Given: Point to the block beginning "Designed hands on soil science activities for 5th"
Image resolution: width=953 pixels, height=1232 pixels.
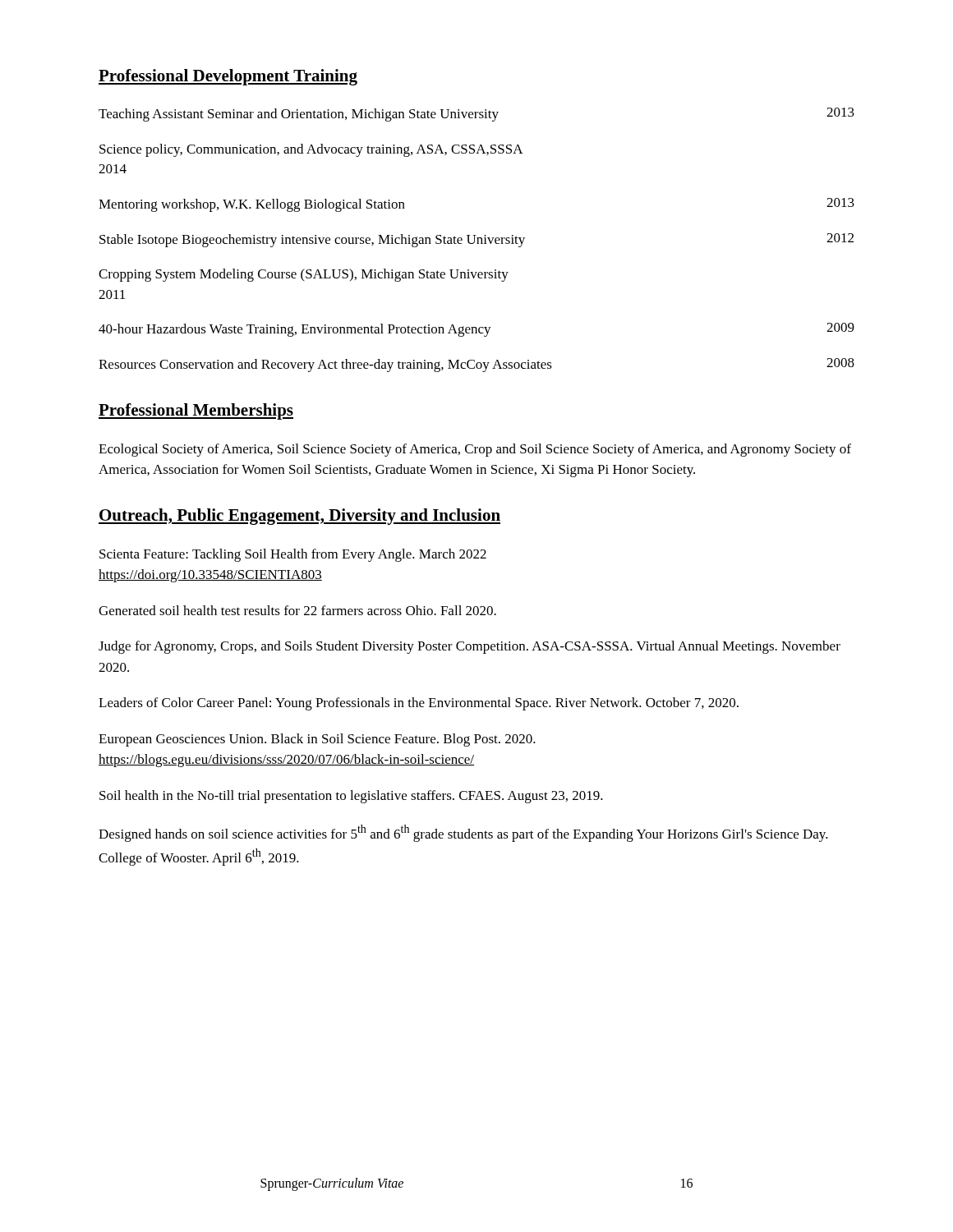Looking at the screenshot, I should (x=463, y=844).
